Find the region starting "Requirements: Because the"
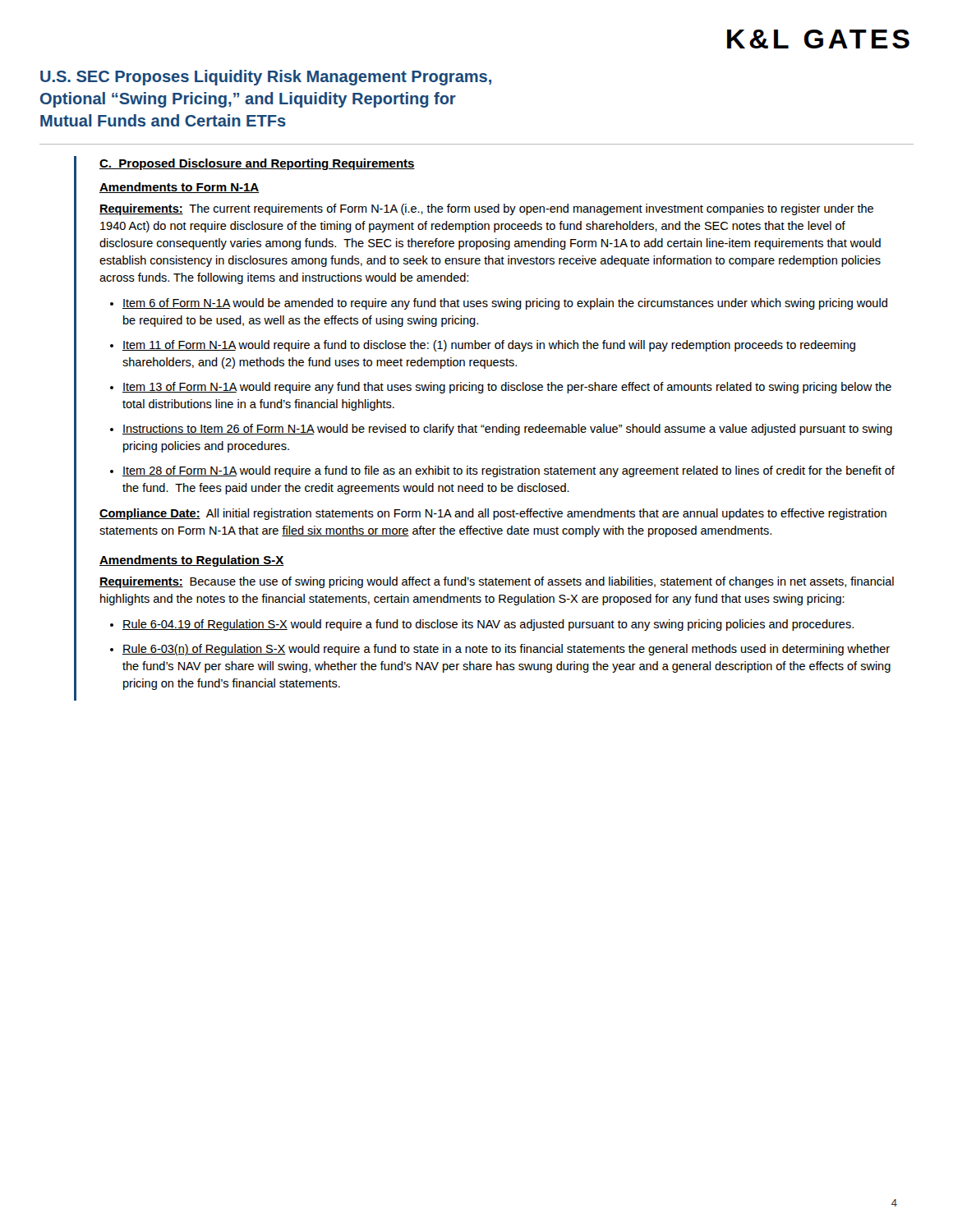 coord(497,590)
